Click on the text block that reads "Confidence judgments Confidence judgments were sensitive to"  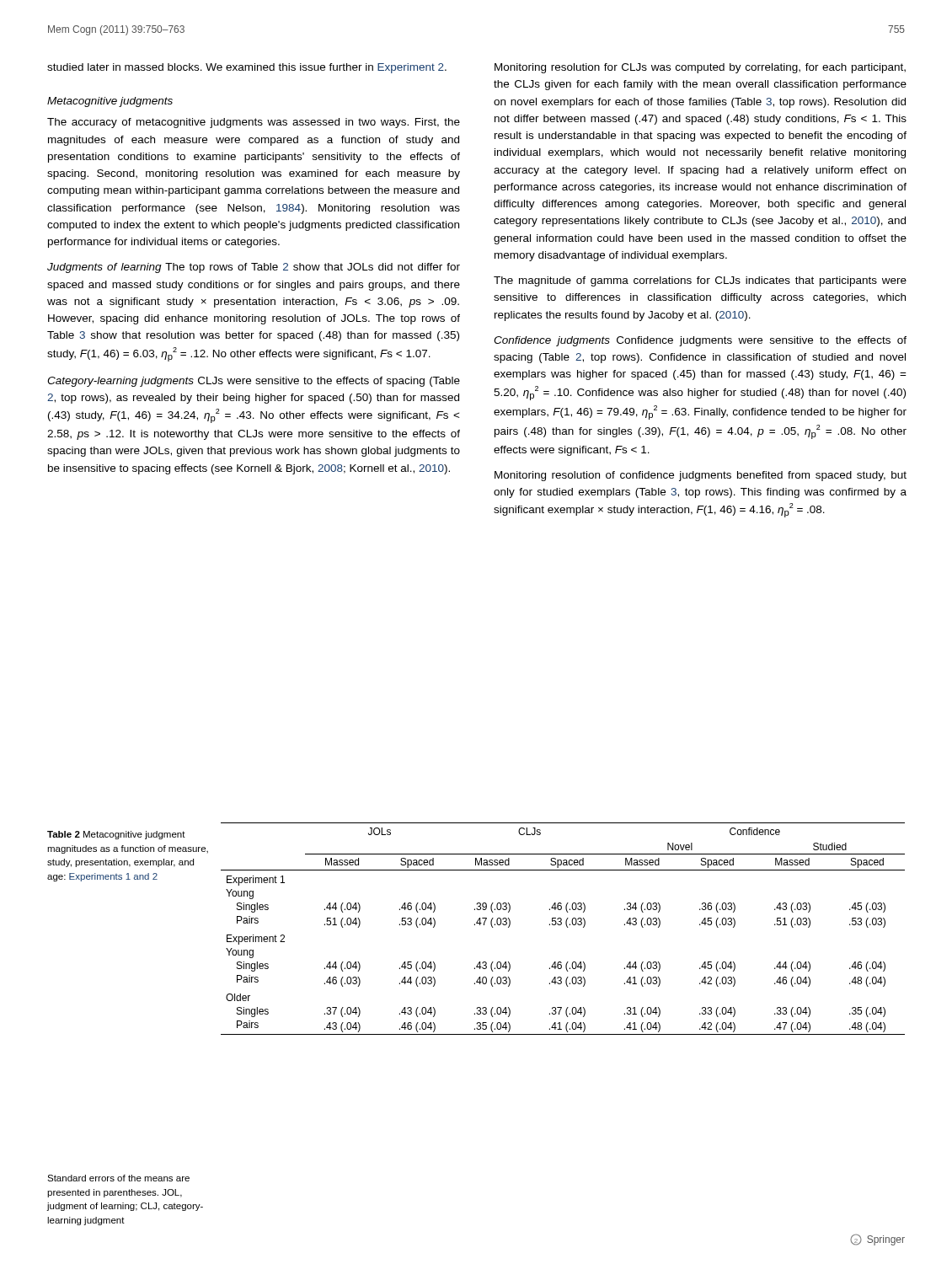(x=700, y=395)
